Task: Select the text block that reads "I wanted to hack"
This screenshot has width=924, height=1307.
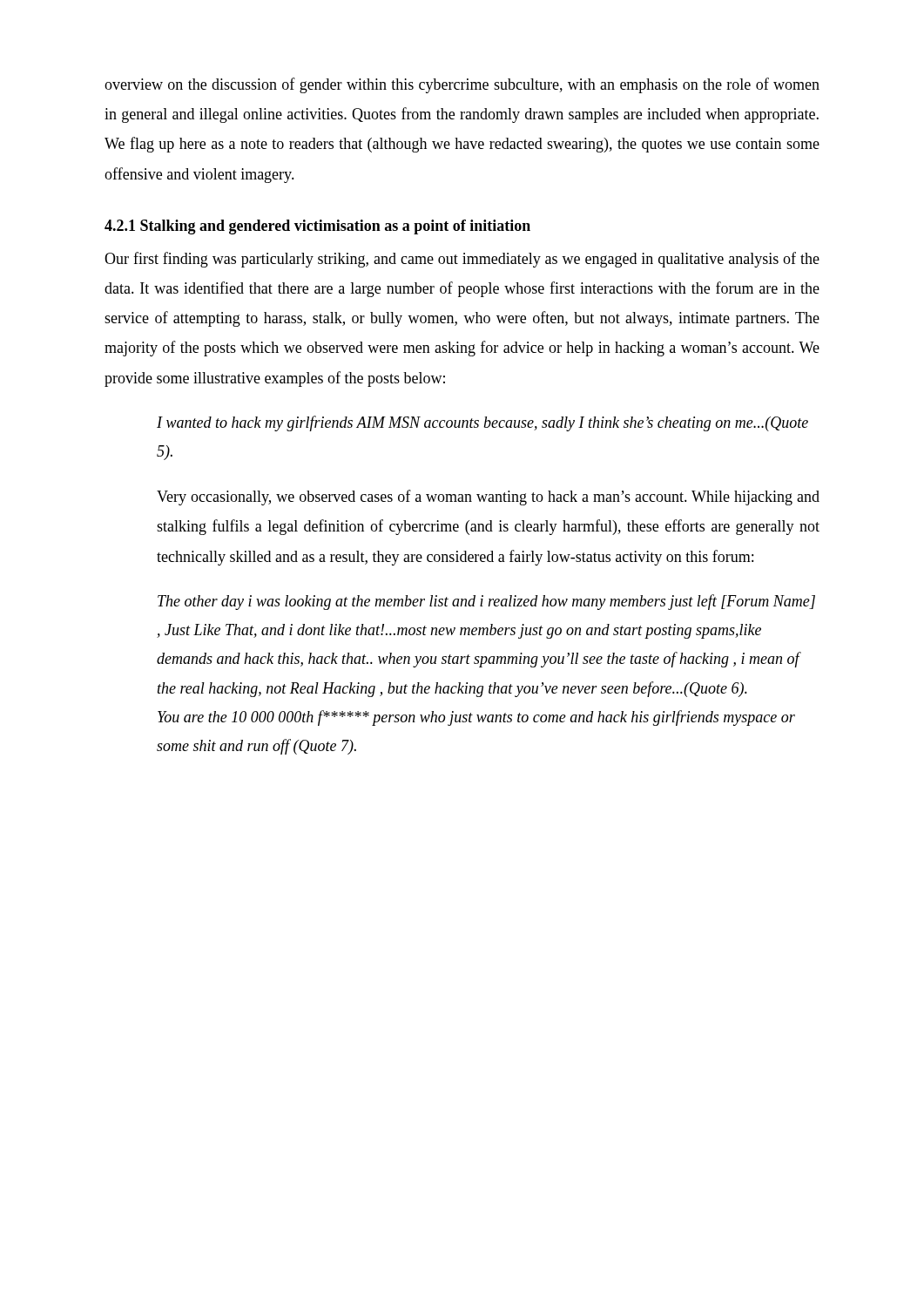Action: click(483, 437)
